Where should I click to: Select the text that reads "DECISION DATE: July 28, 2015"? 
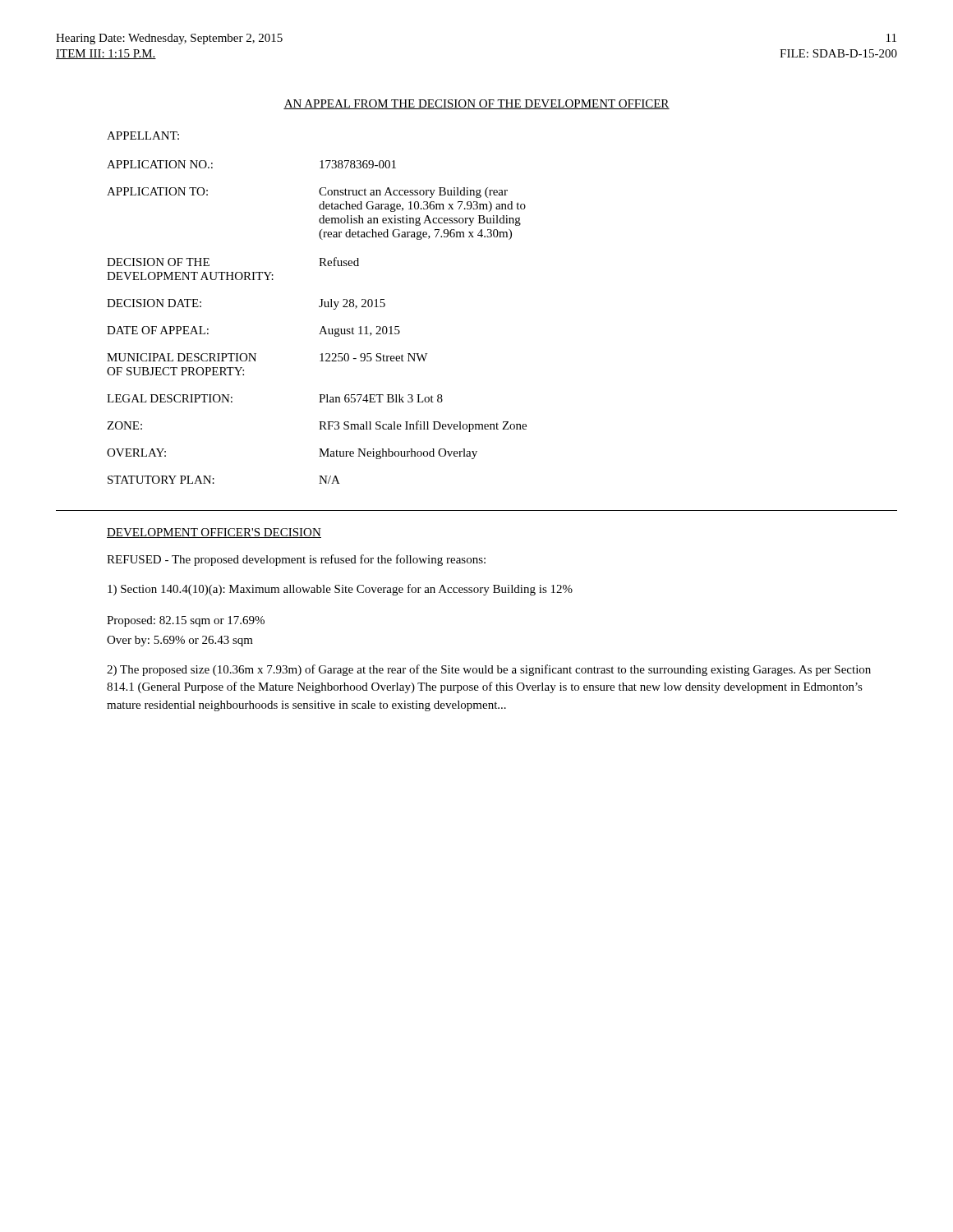[x=153, y=305]
